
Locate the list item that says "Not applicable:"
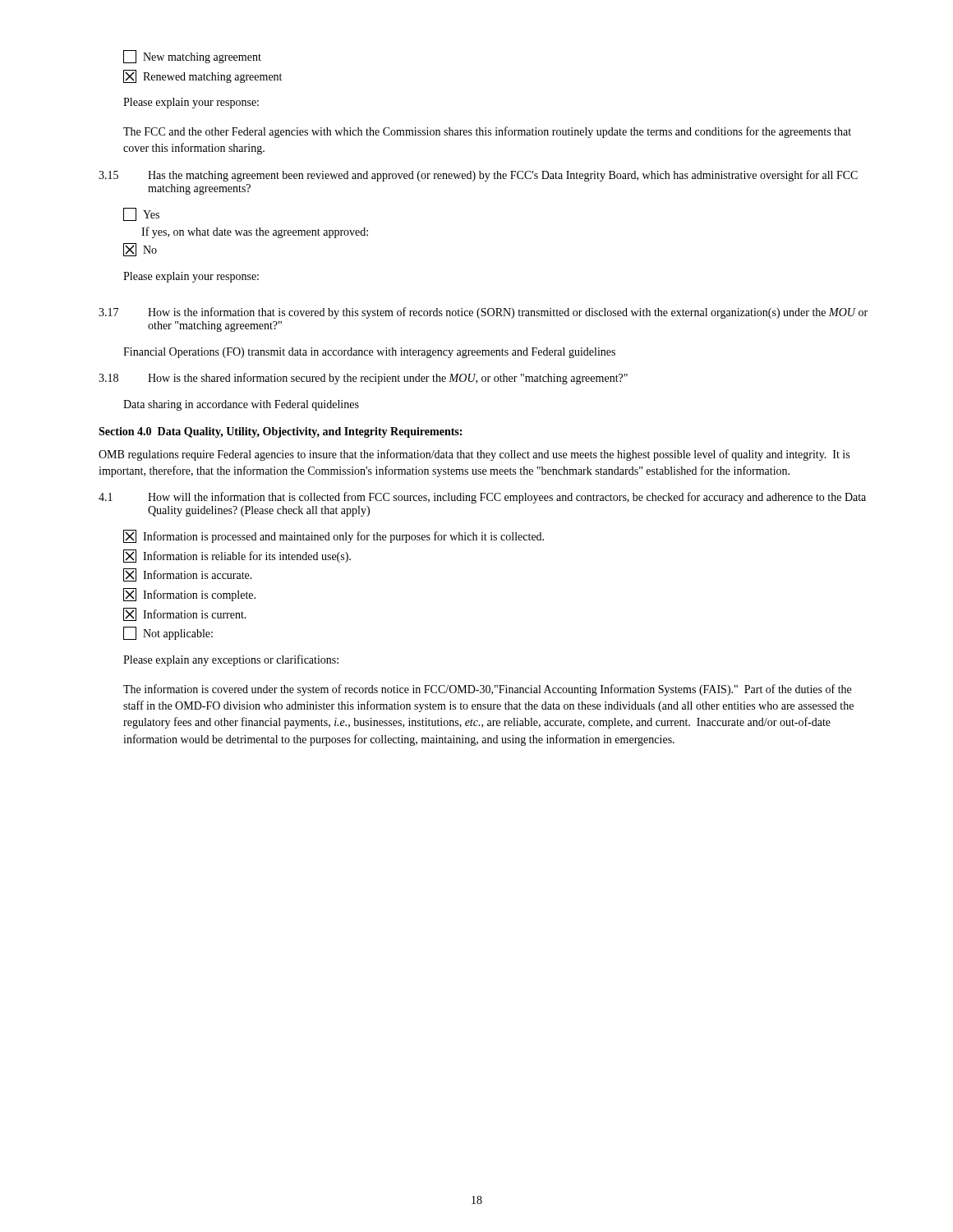pos(168,634)
